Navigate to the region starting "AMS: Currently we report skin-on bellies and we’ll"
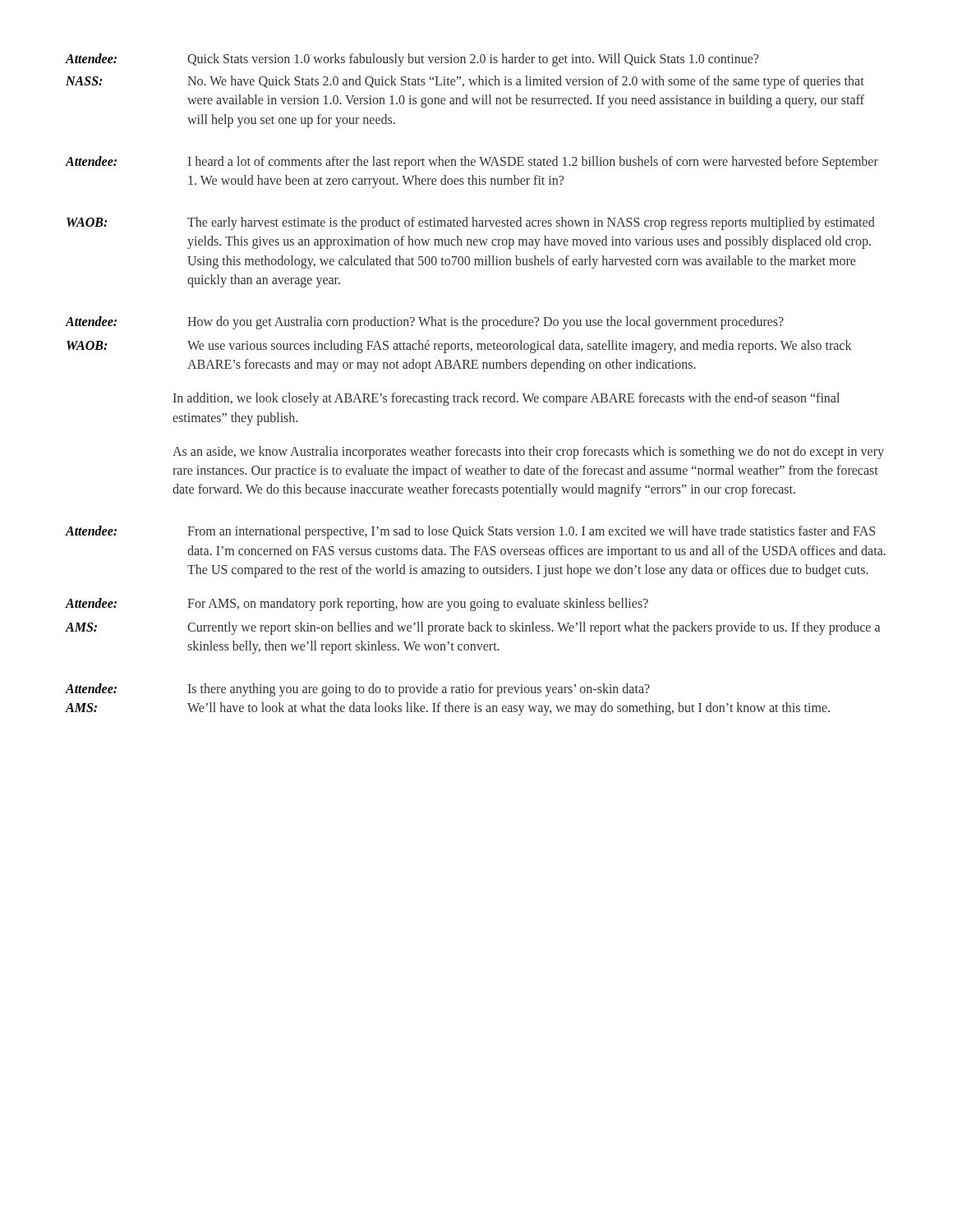 coord(476,637)
